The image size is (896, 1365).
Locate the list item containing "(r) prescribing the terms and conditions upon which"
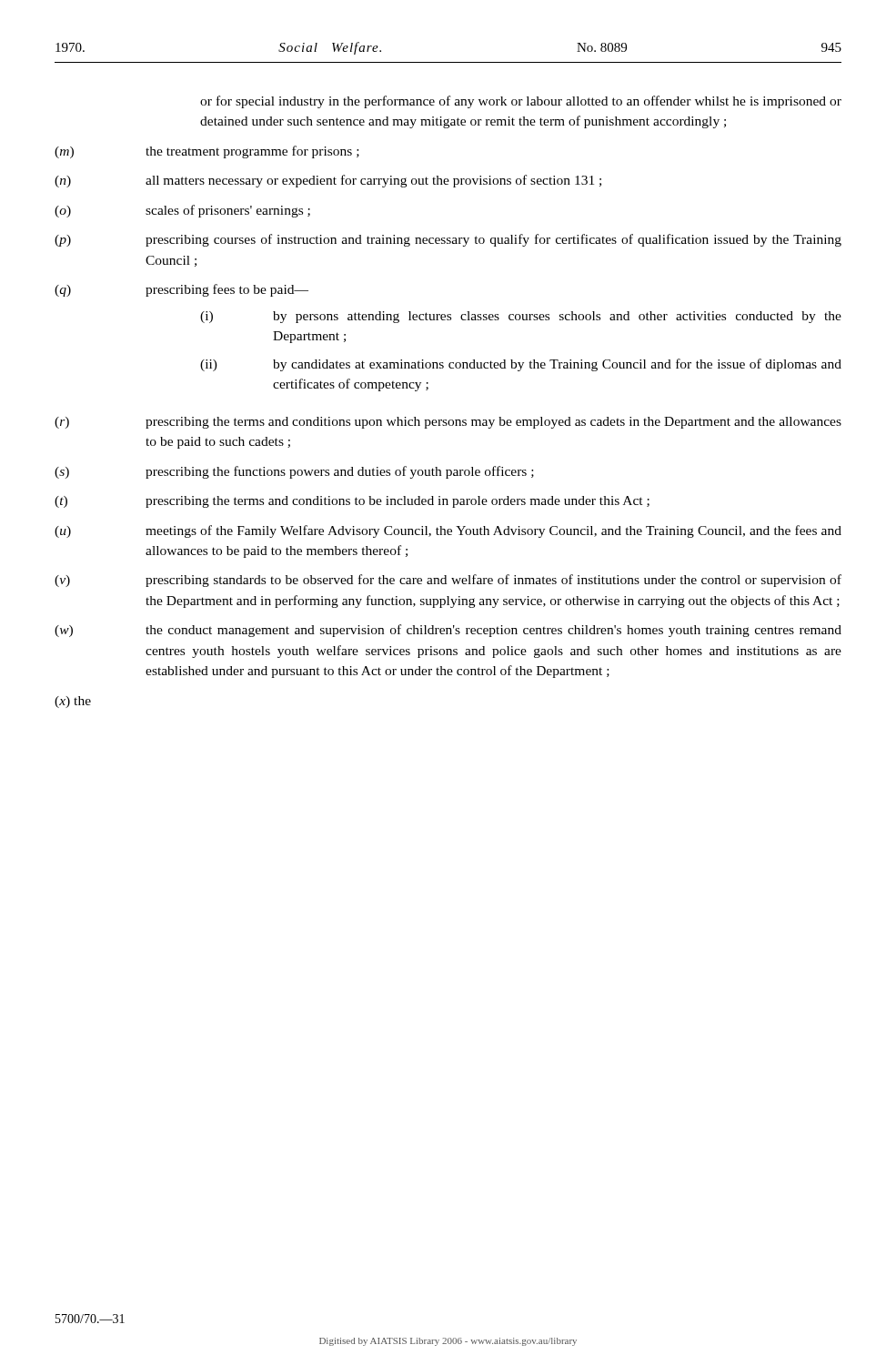point(448,431)
